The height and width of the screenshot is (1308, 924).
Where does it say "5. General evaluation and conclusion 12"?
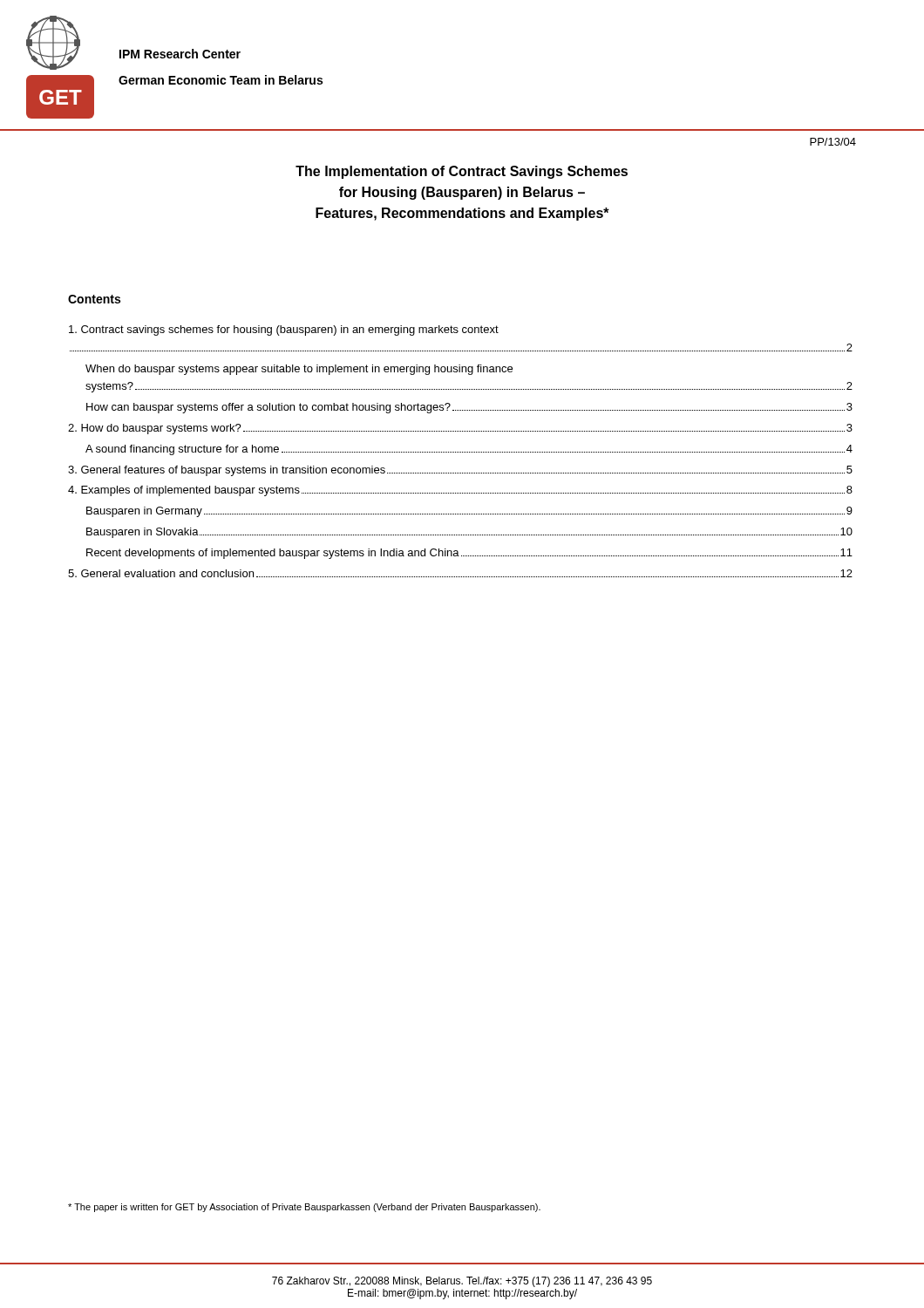[460, 574]
